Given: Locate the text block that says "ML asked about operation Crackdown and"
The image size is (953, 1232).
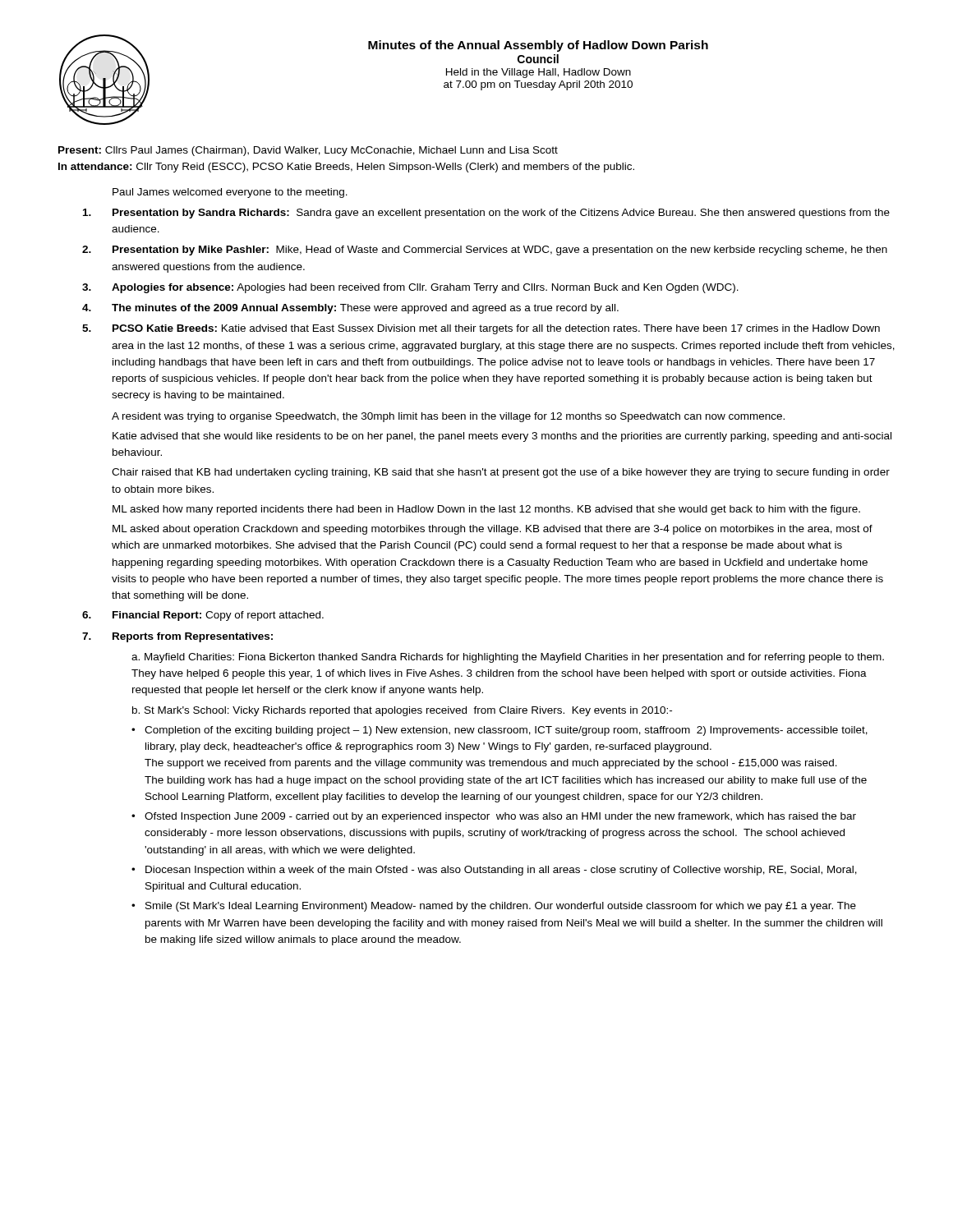Looking at the screenshot, I should 498,562.
